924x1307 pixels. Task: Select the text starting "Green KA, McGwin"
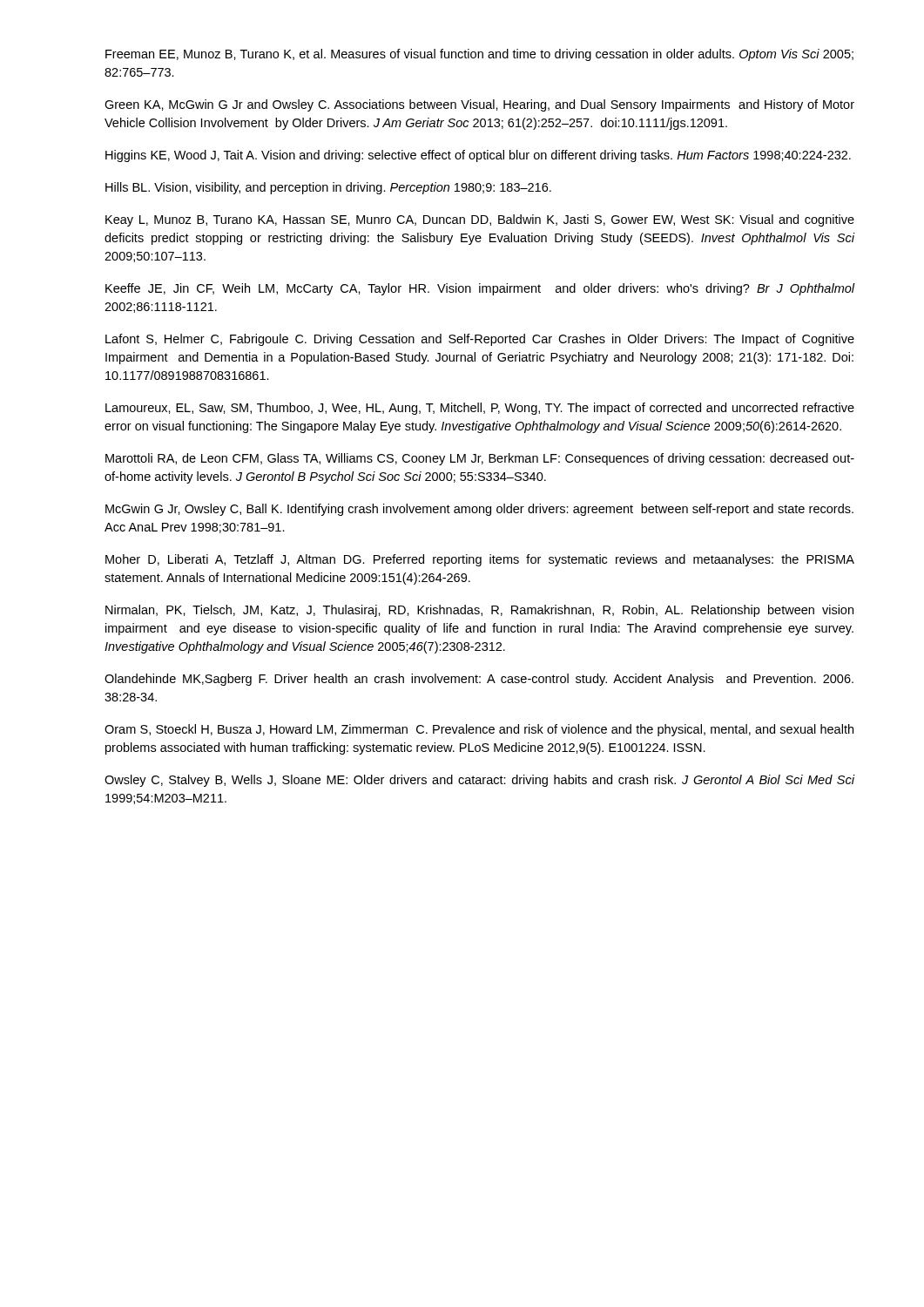[479, 114]
